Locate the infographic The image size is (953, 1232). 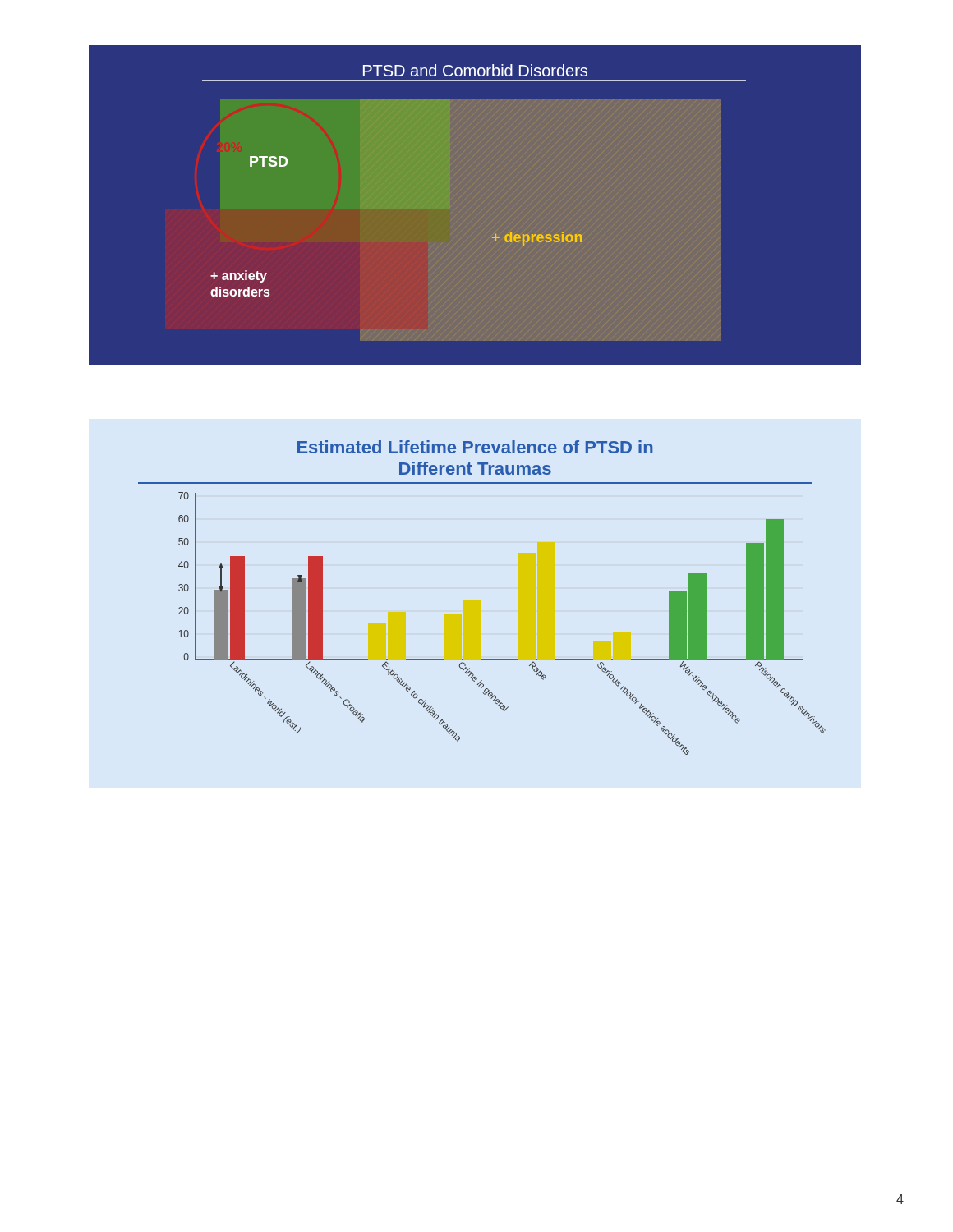tap(475, 205)
